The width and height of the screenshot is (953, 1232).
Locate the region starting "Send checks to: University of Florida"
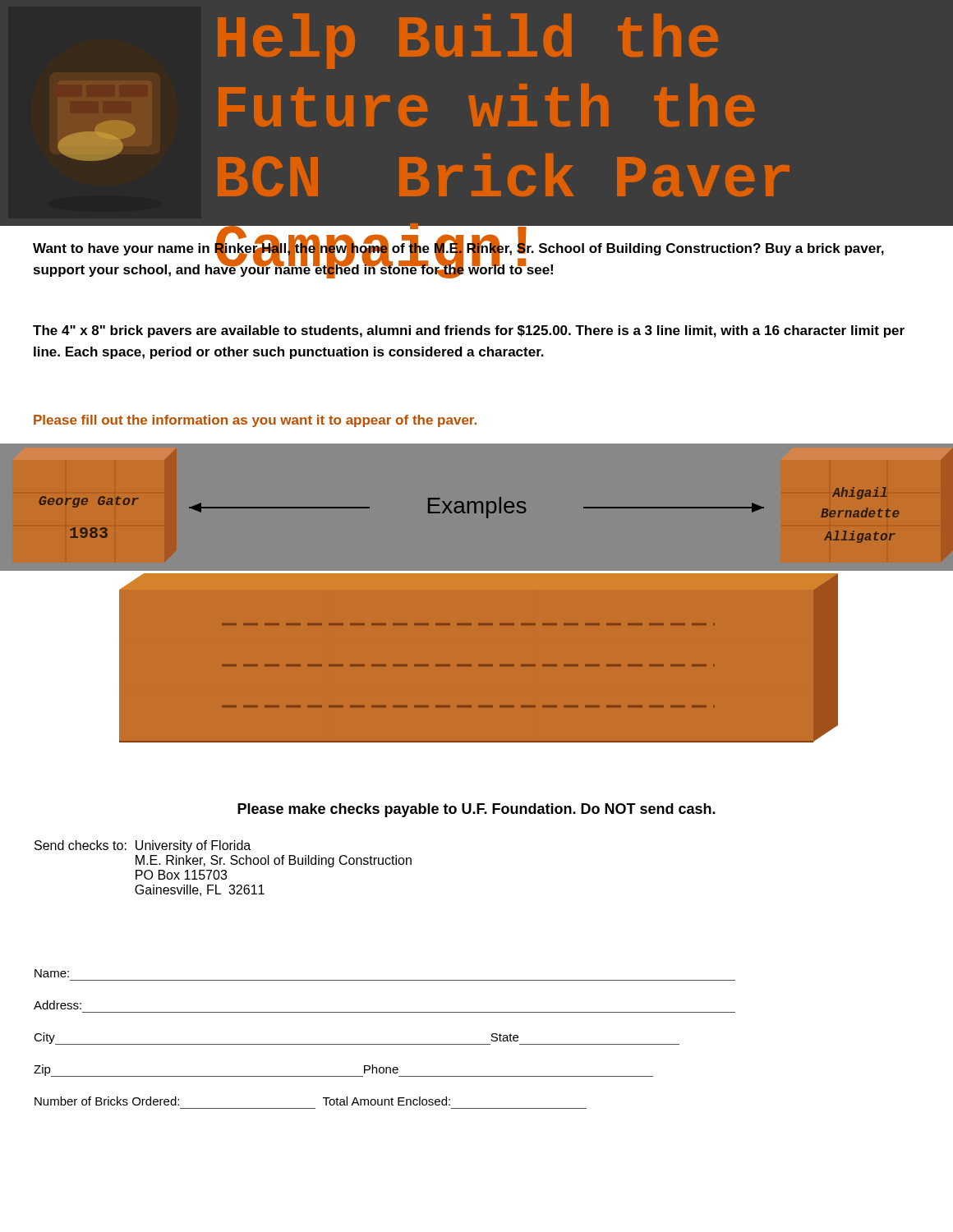pos(223,868)
